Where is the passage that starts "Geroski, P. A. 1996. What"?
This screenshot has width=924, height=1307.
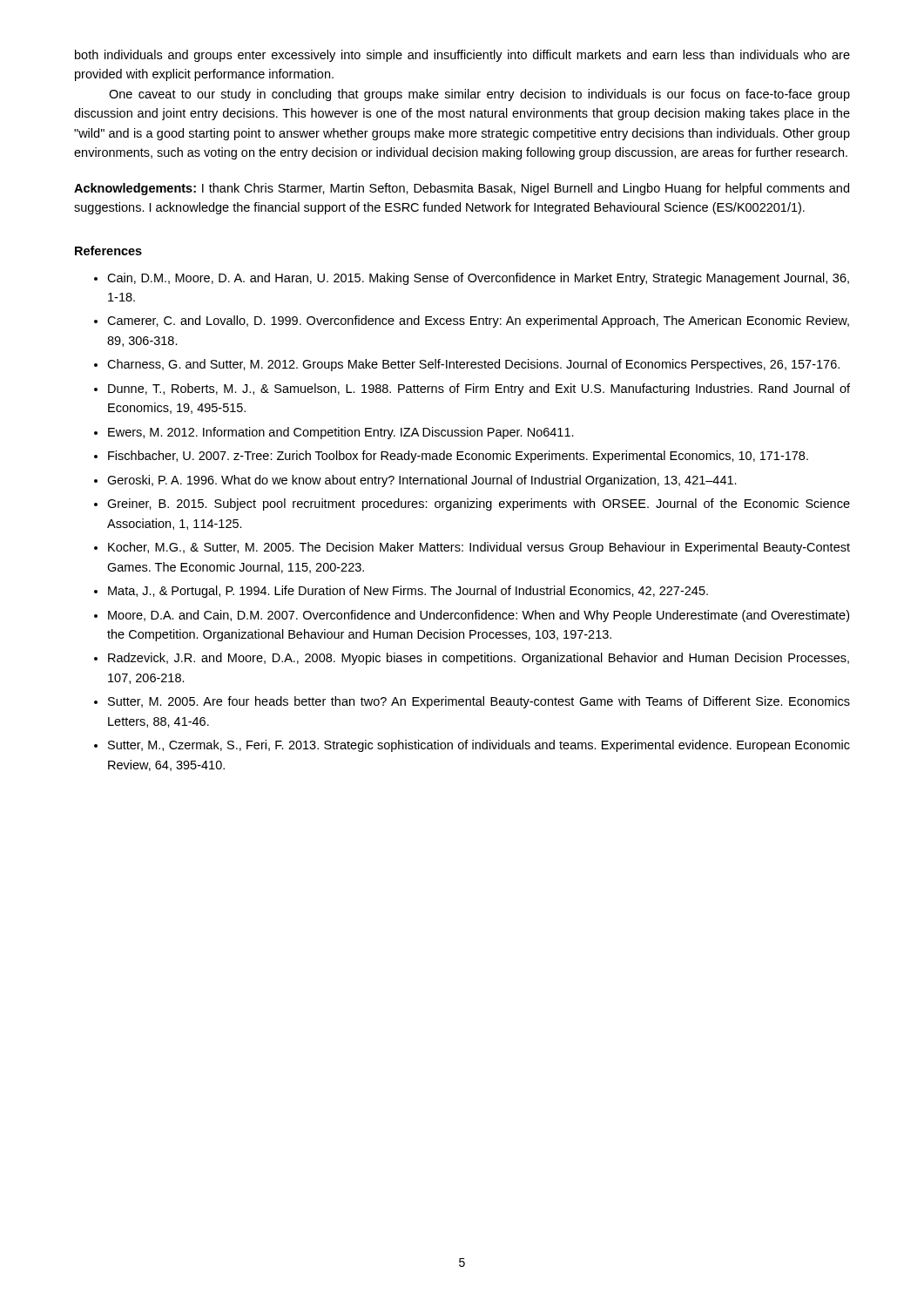point(422,480)
